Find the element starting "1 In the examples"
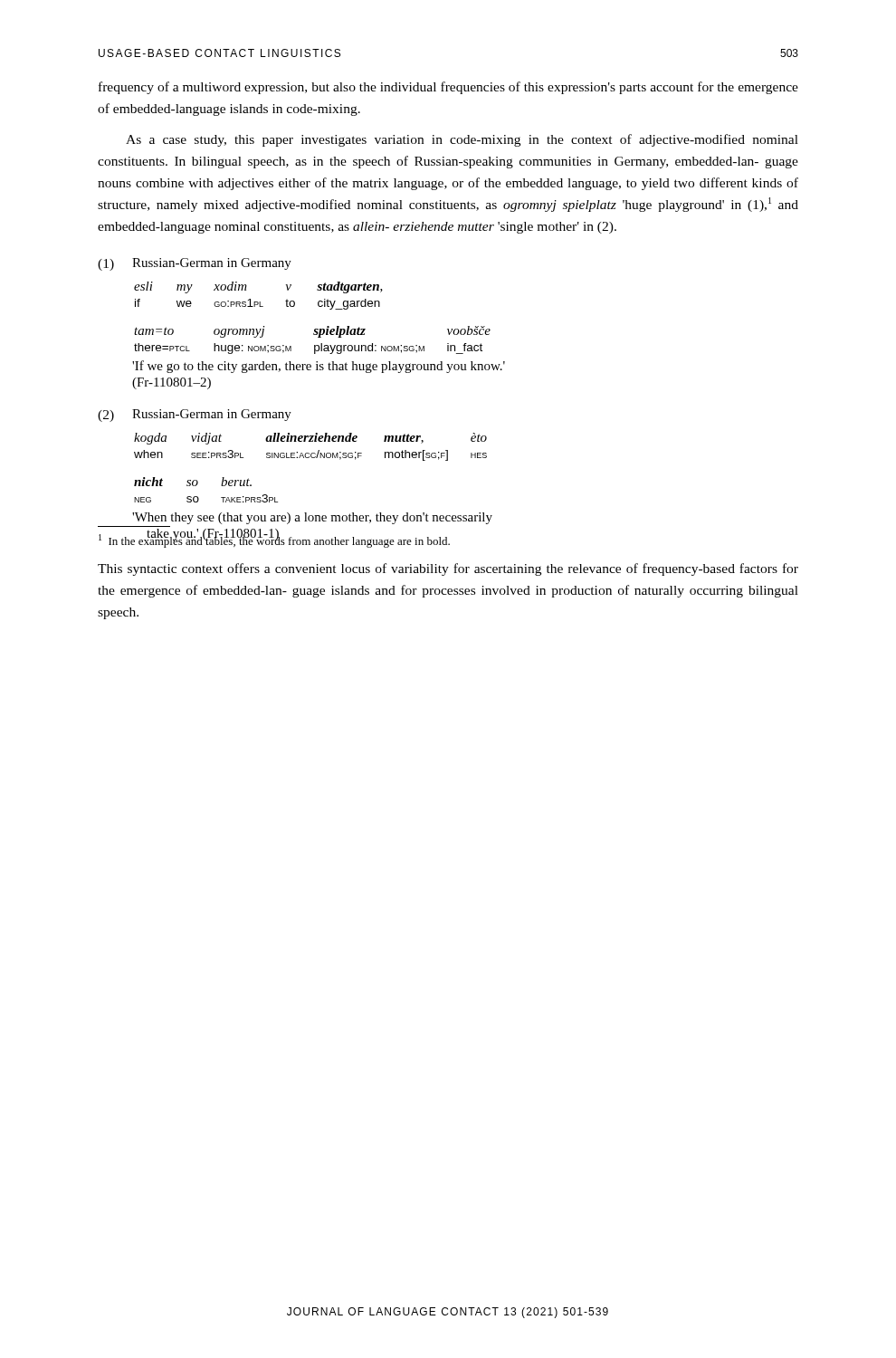The image size is (896, 1358). 448,538
